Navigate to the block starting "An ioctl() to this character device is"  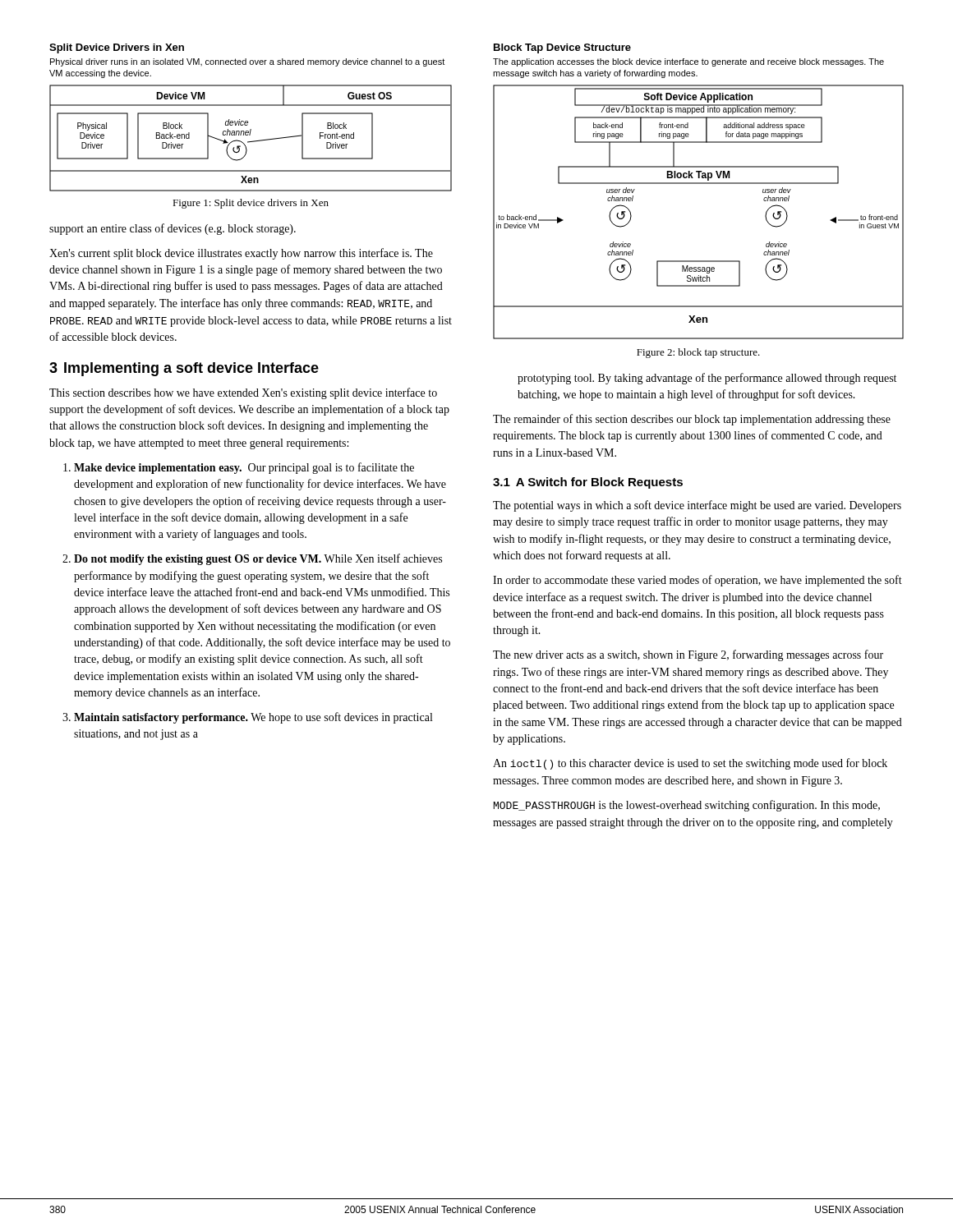pos(690,772)
